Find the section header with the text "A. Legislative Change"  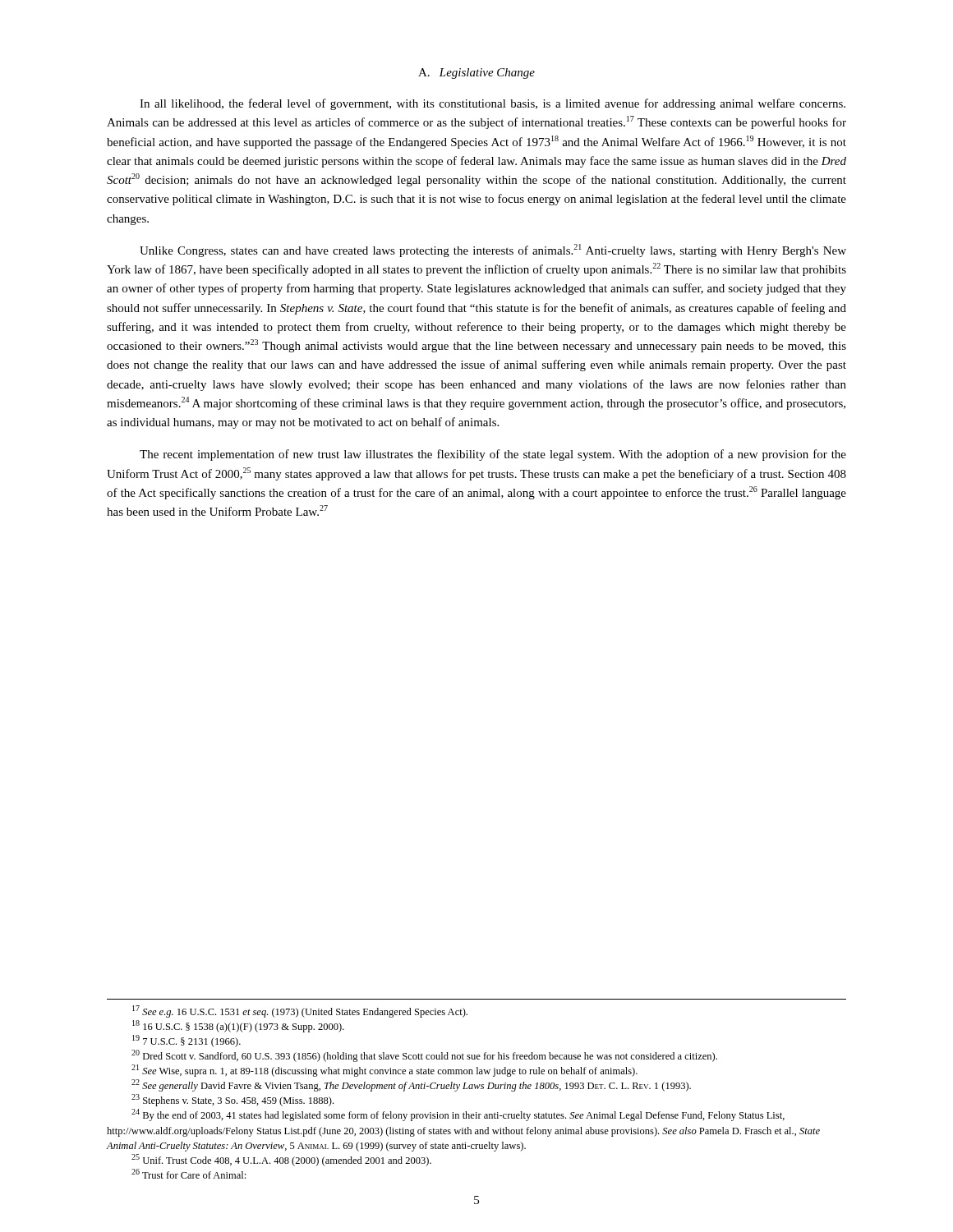(x=476, y=72)
